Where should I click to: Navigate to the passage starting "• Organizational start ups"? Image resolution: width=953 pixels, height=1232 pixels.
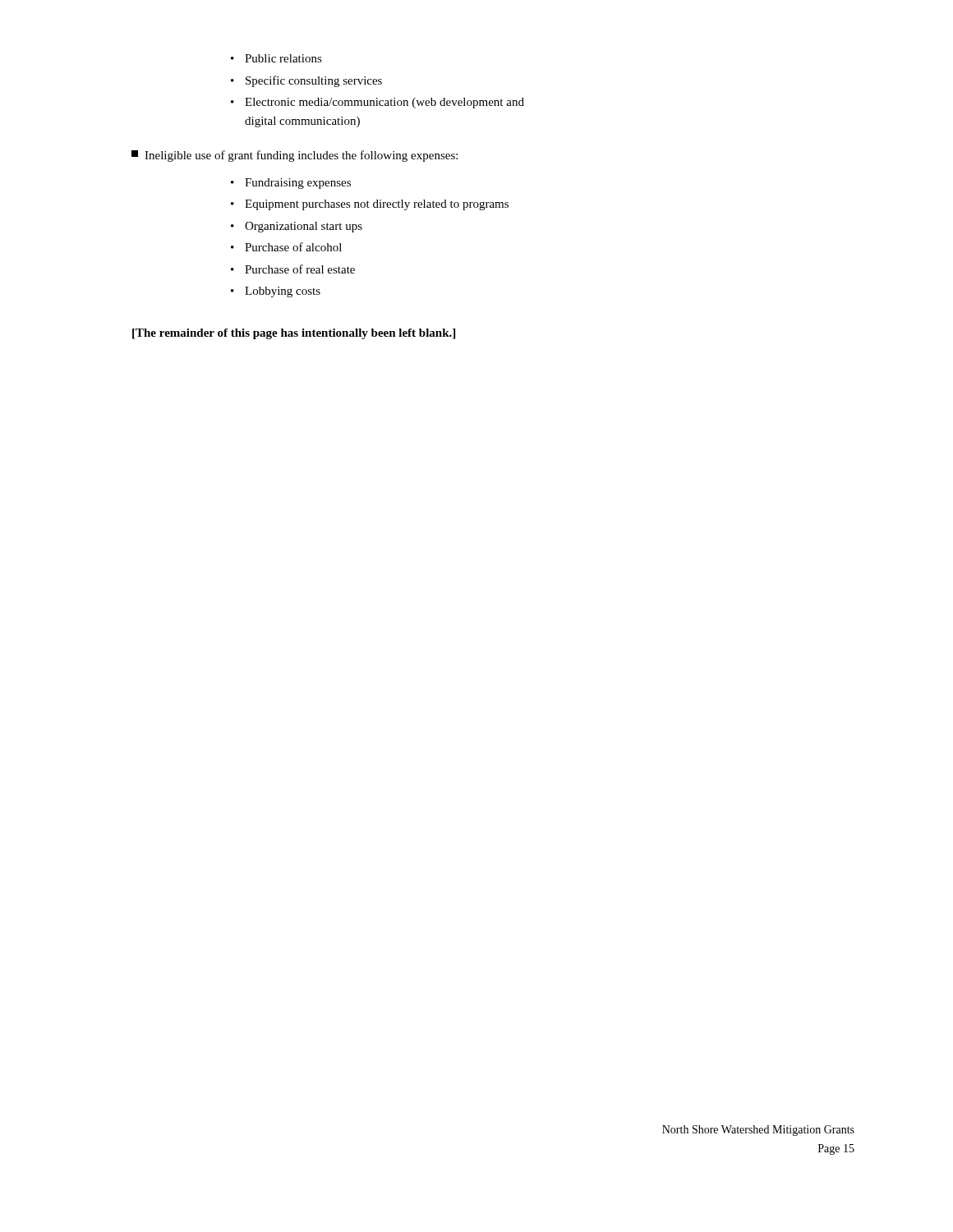296,226
